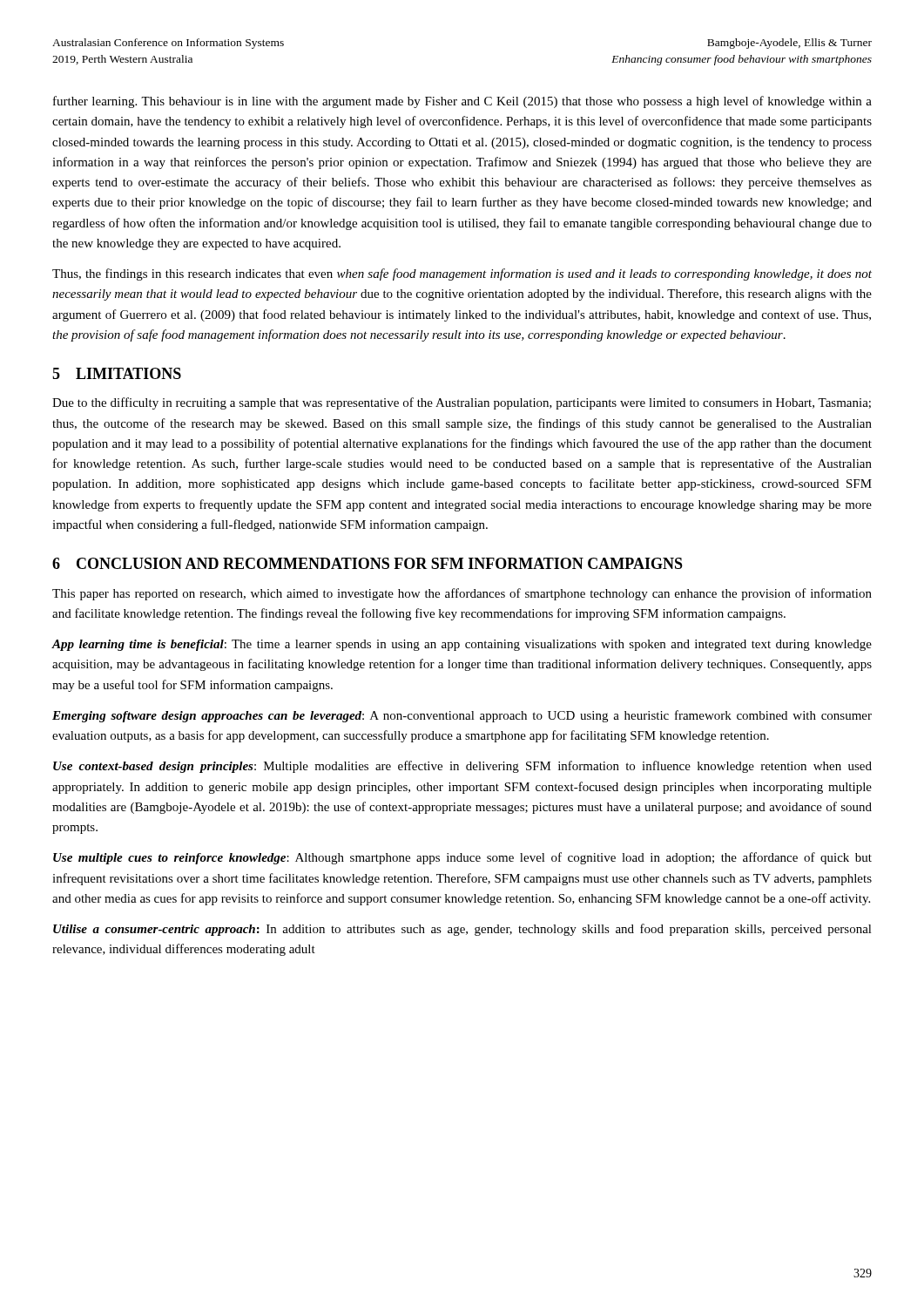This screenshot has height=1307, width=924.
Task: Select the text block containing "Due to the difficulty in"
Action: pos(462,464)
